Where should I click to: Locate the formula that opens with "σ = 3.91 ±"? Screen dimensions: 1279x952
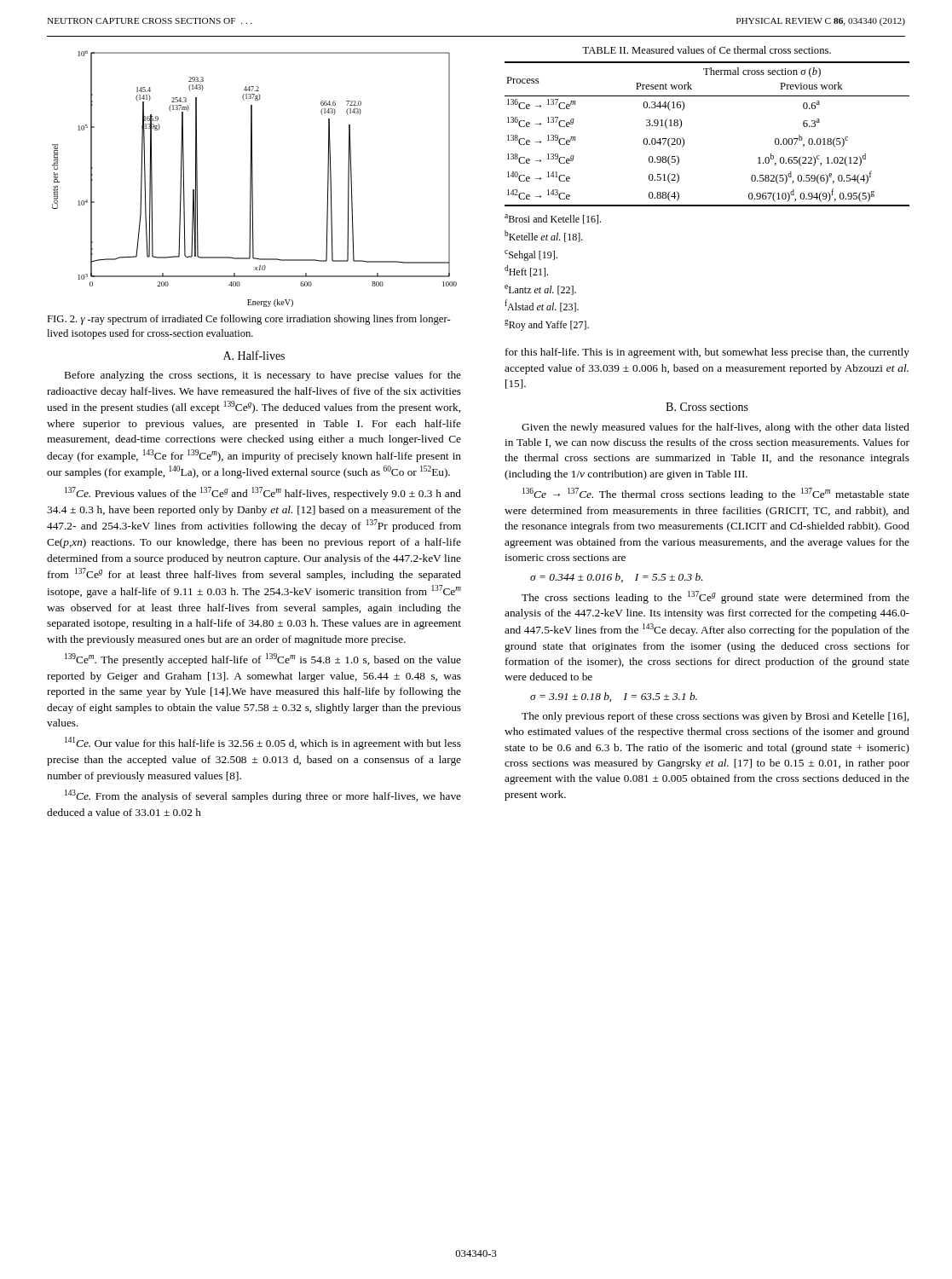tap(614, 696)
